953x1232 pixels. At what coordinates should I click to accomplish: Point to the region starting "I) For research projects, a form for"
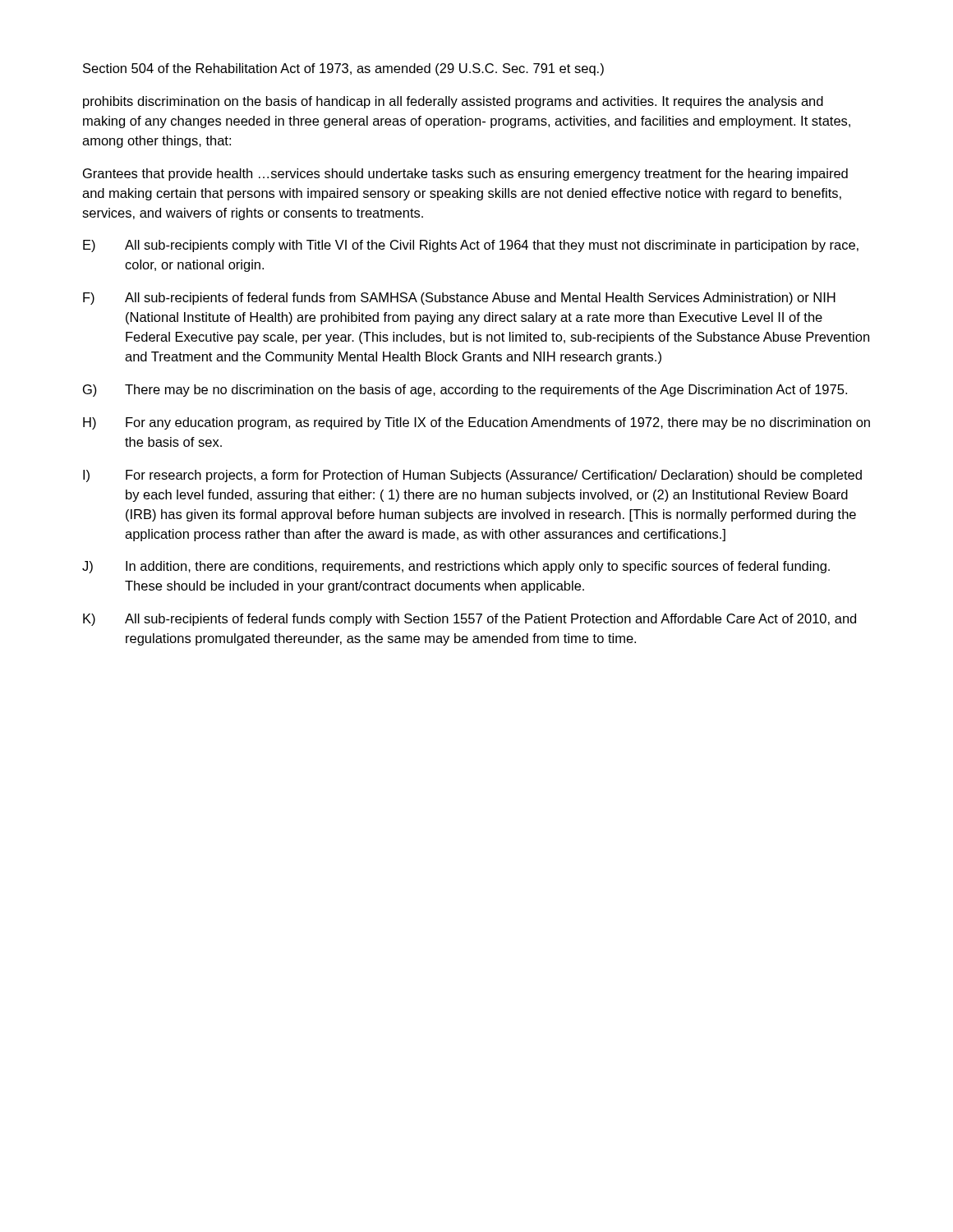476,505
